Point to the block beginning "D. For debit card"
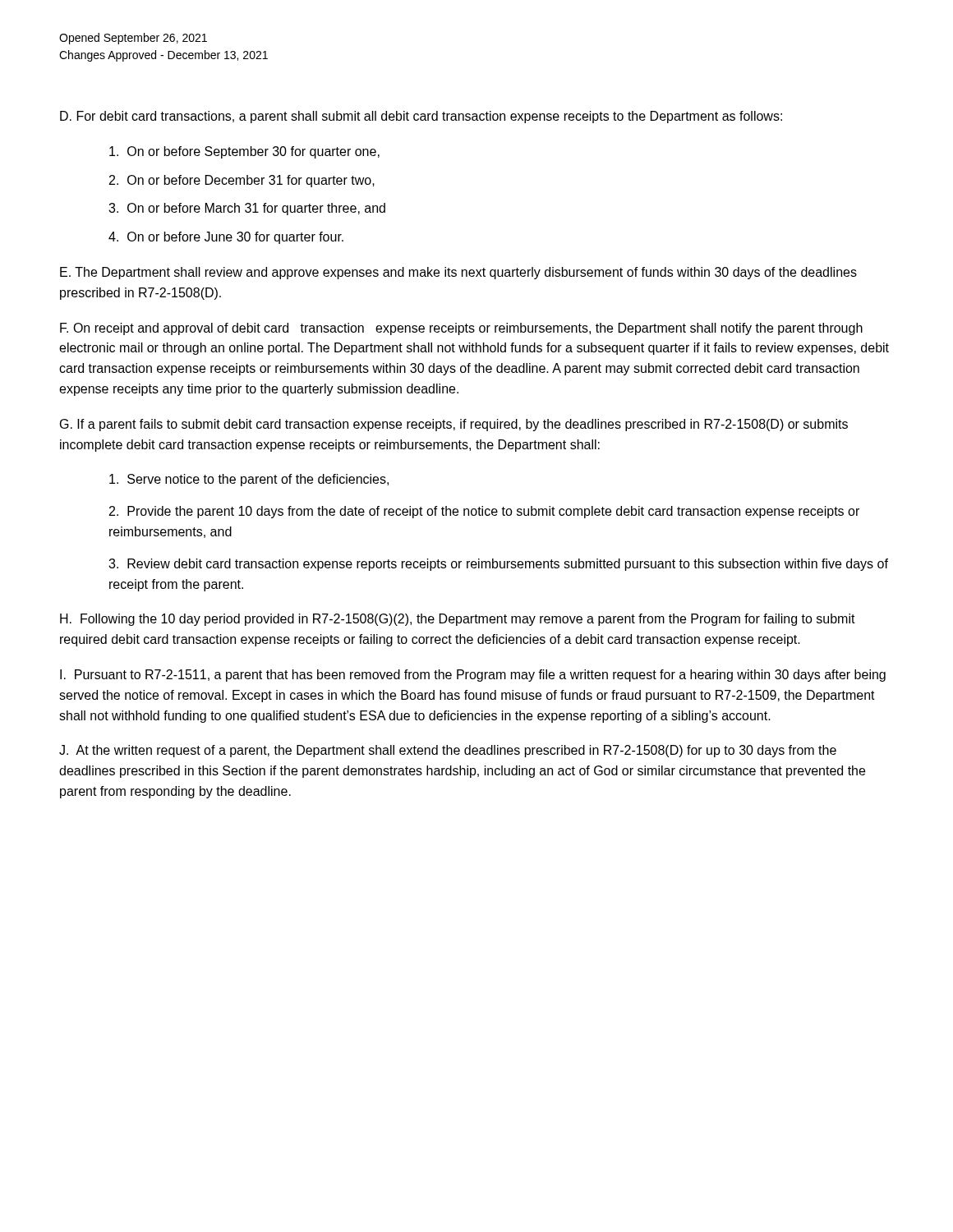953x1232 pixels. (421, 116)
